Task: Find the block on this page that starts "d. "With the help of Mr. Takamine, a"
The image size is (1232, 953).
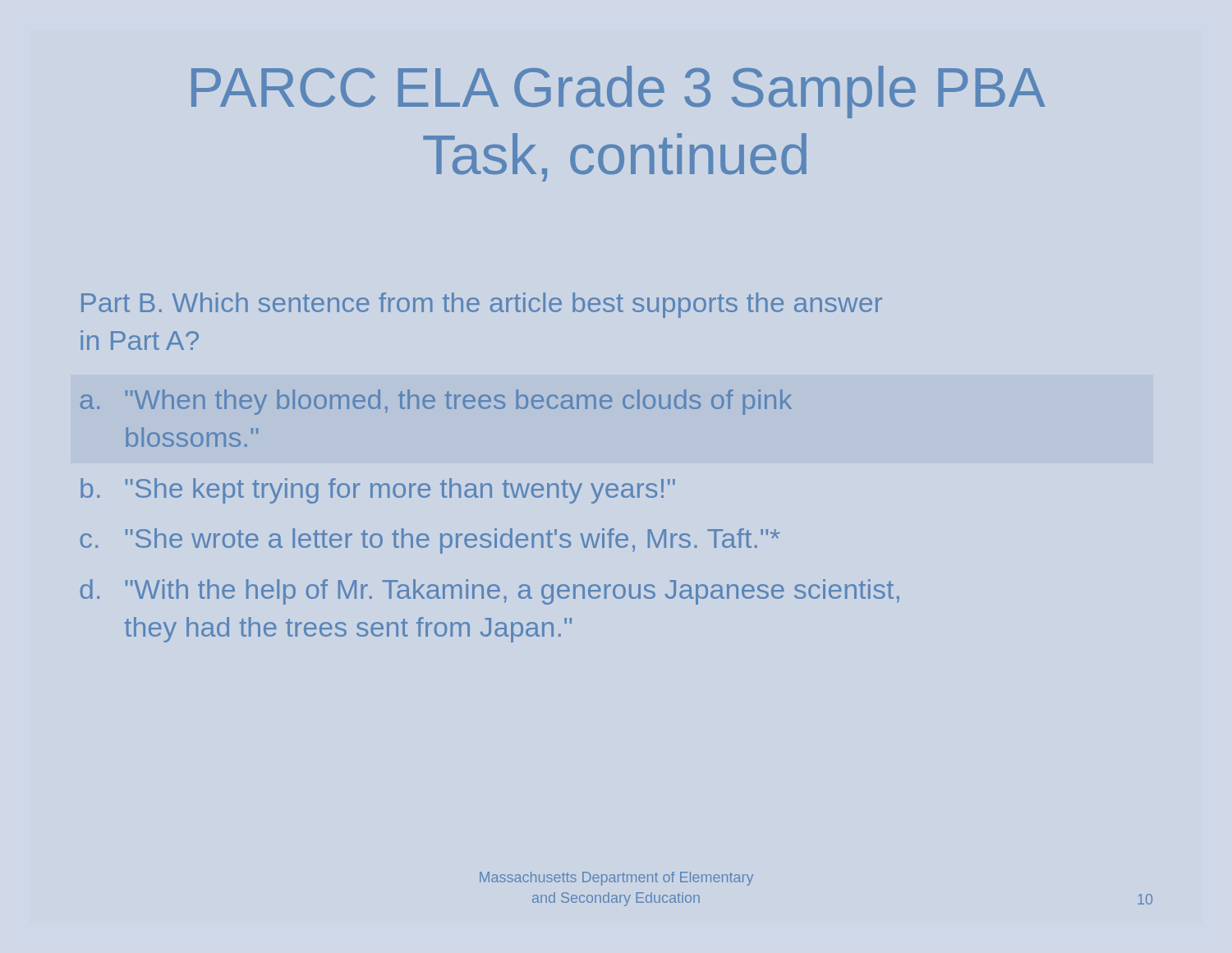Action: click(616, 609)
